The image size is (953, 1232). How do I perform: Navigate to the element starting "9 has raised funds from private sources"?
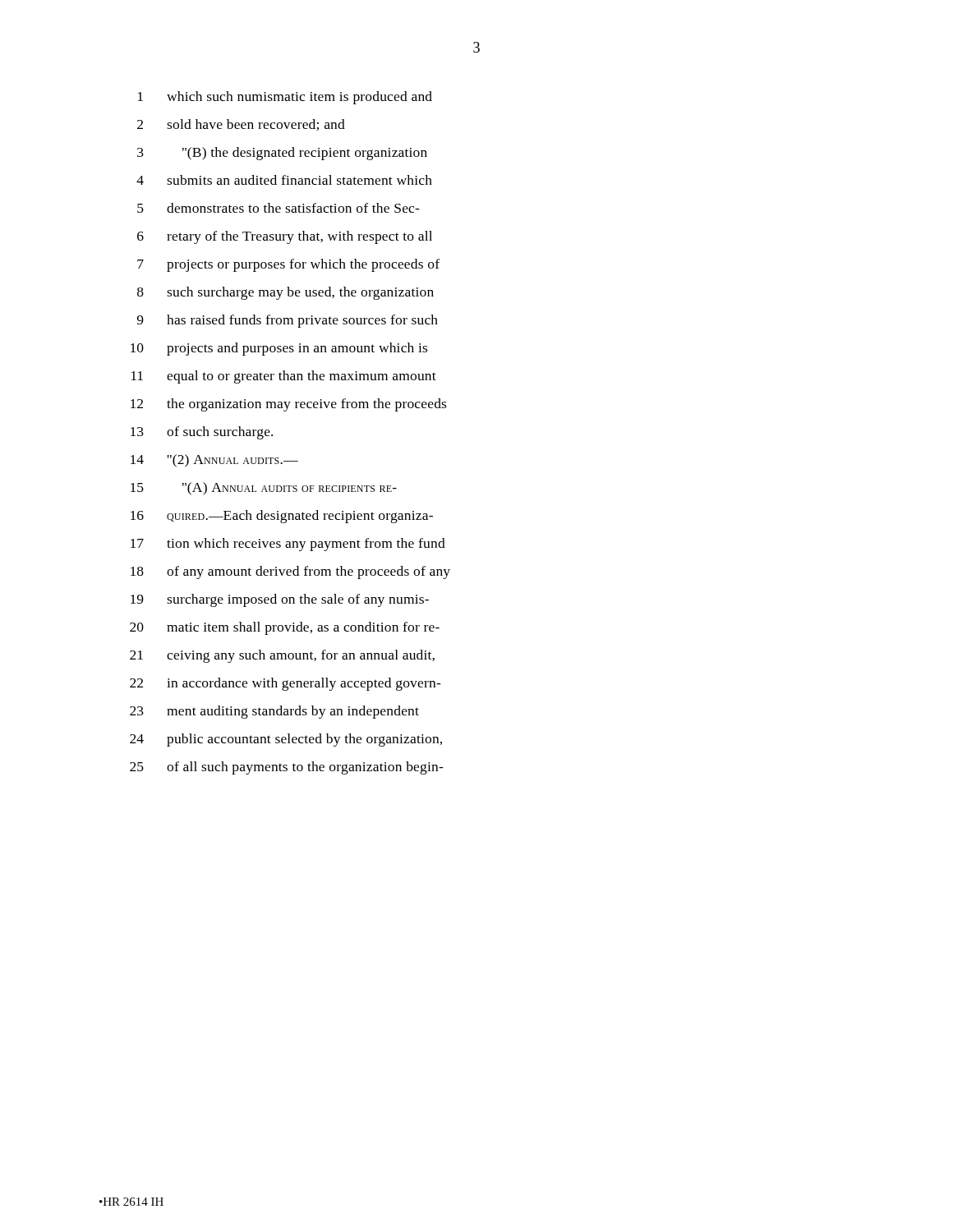click(288, 321)
